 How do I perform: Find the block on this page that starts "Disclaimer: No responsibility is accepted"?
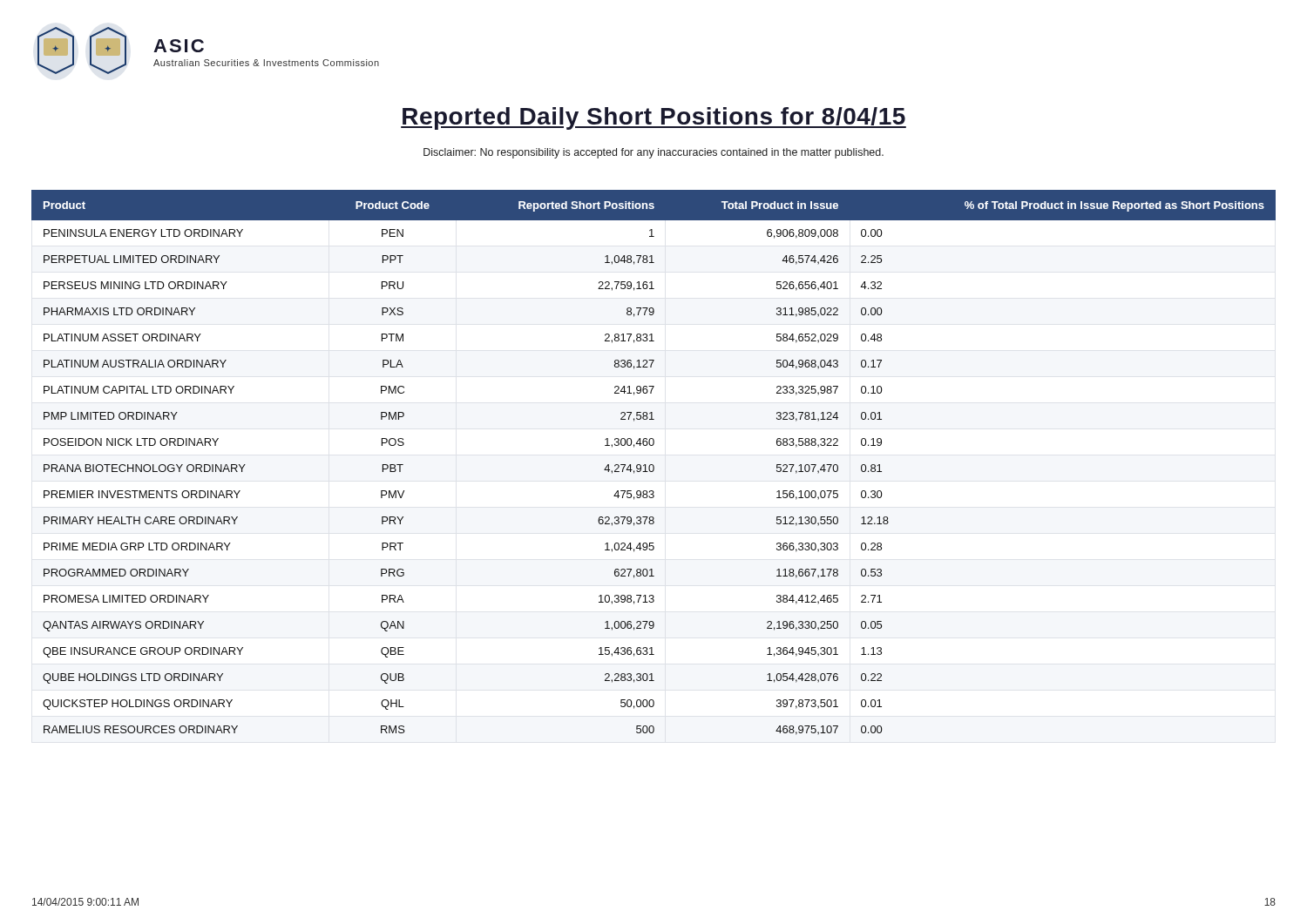[654, 152]
